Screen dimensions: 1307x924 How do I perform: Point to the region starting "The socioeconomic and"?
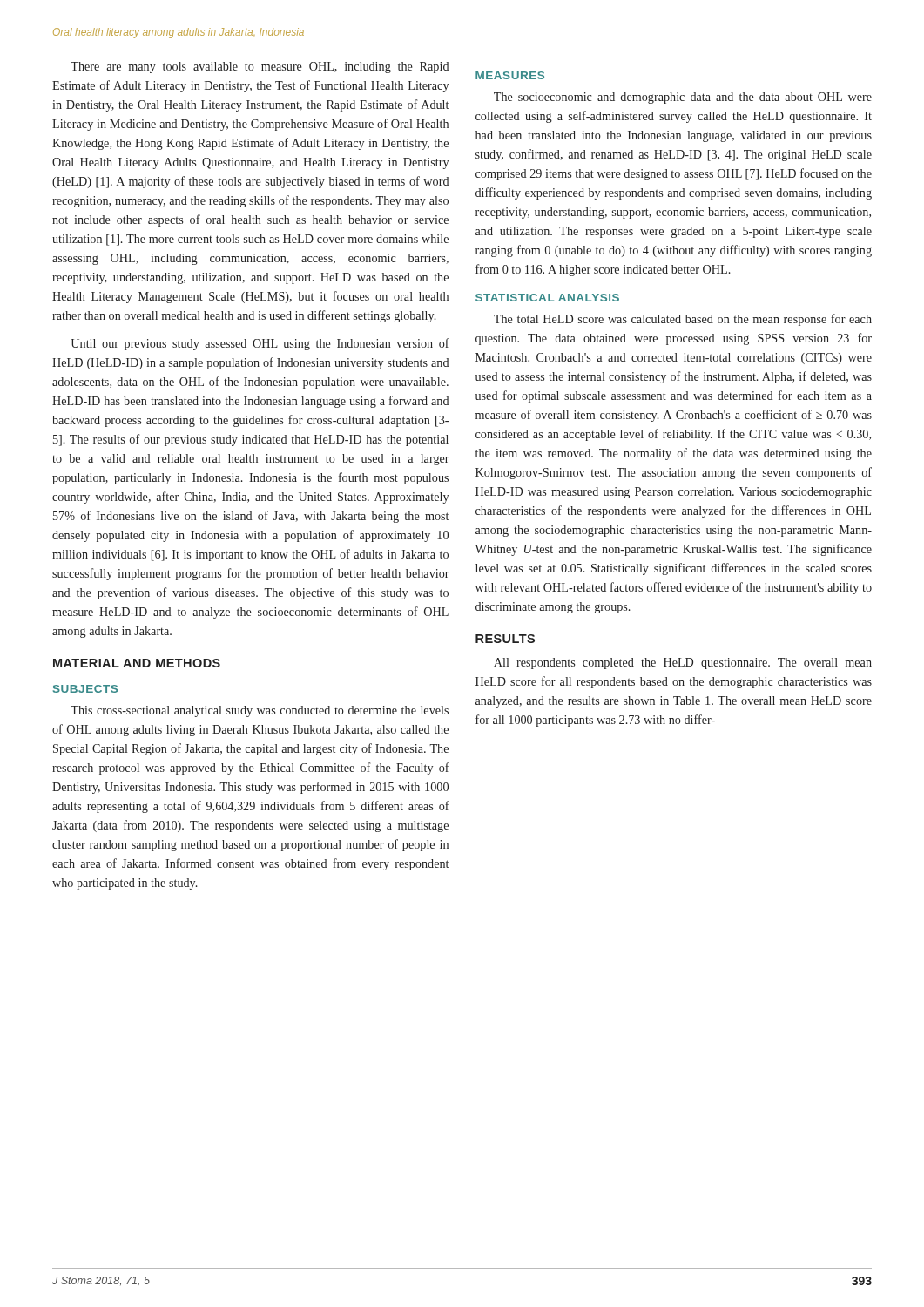pyautogui.click(x=673, y=183)
